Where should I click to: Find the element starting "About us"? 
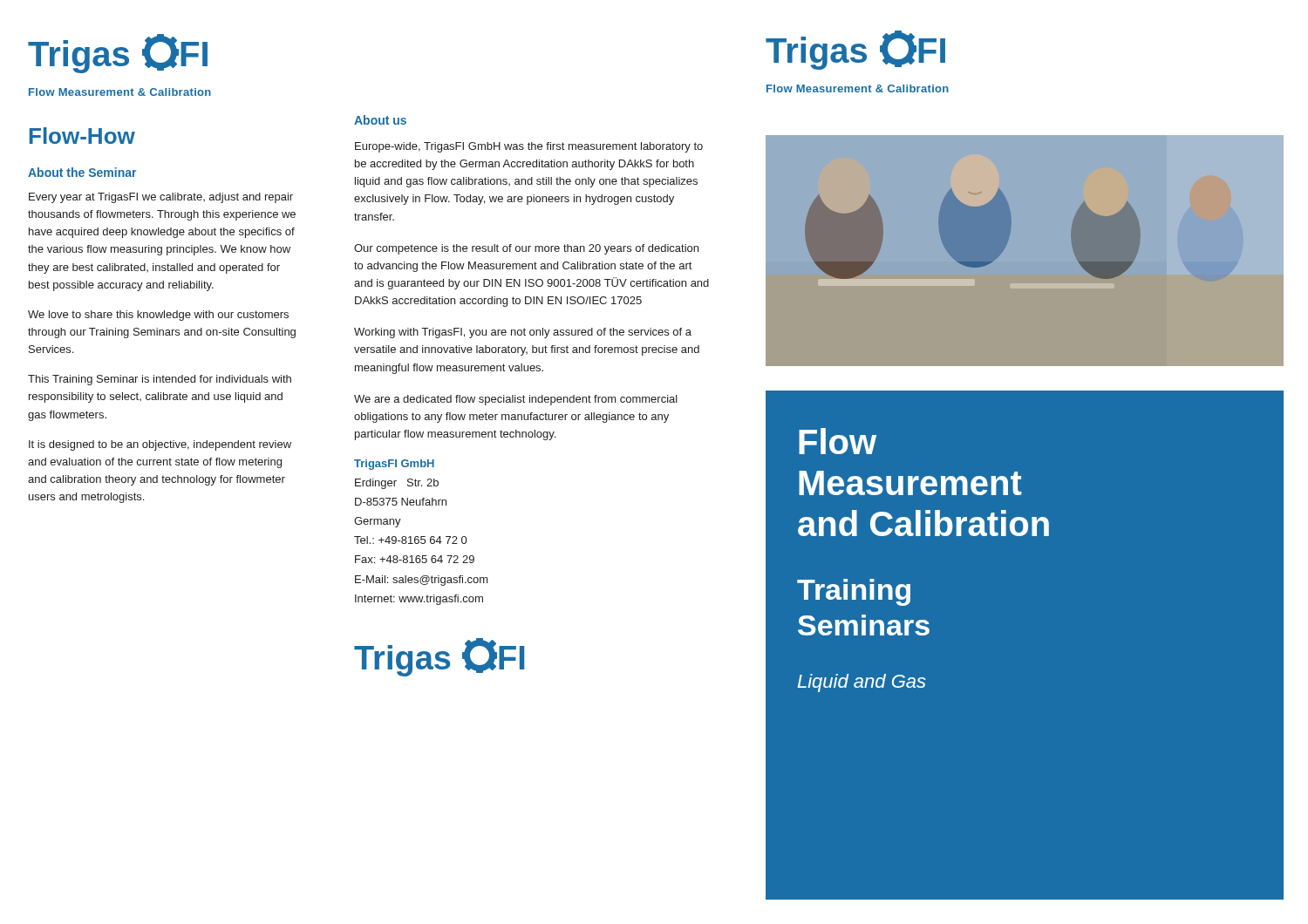click(x=380, y=120)
